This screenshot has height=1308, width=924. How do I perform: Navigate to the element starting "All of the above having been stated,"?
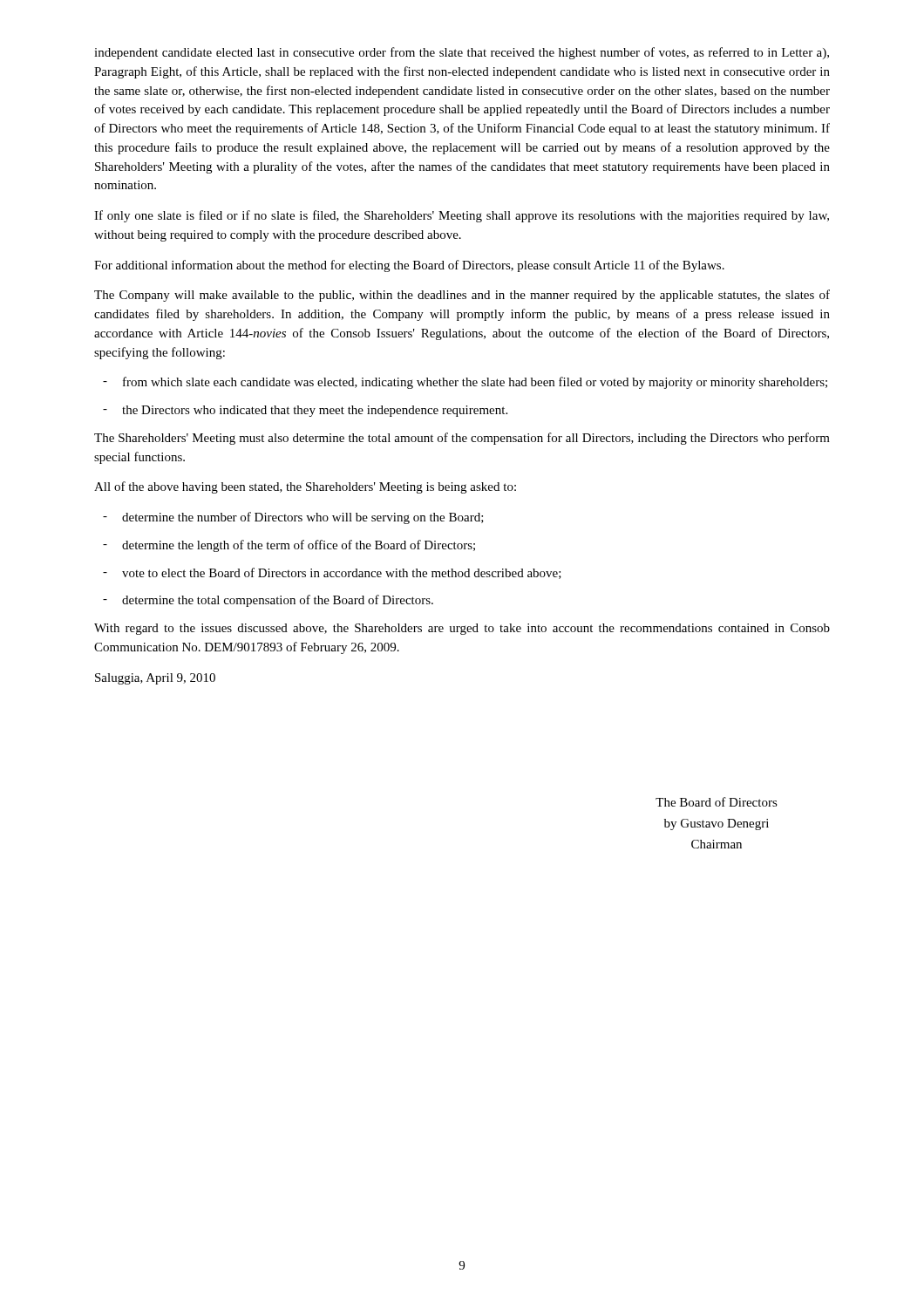tap(306, 487)
